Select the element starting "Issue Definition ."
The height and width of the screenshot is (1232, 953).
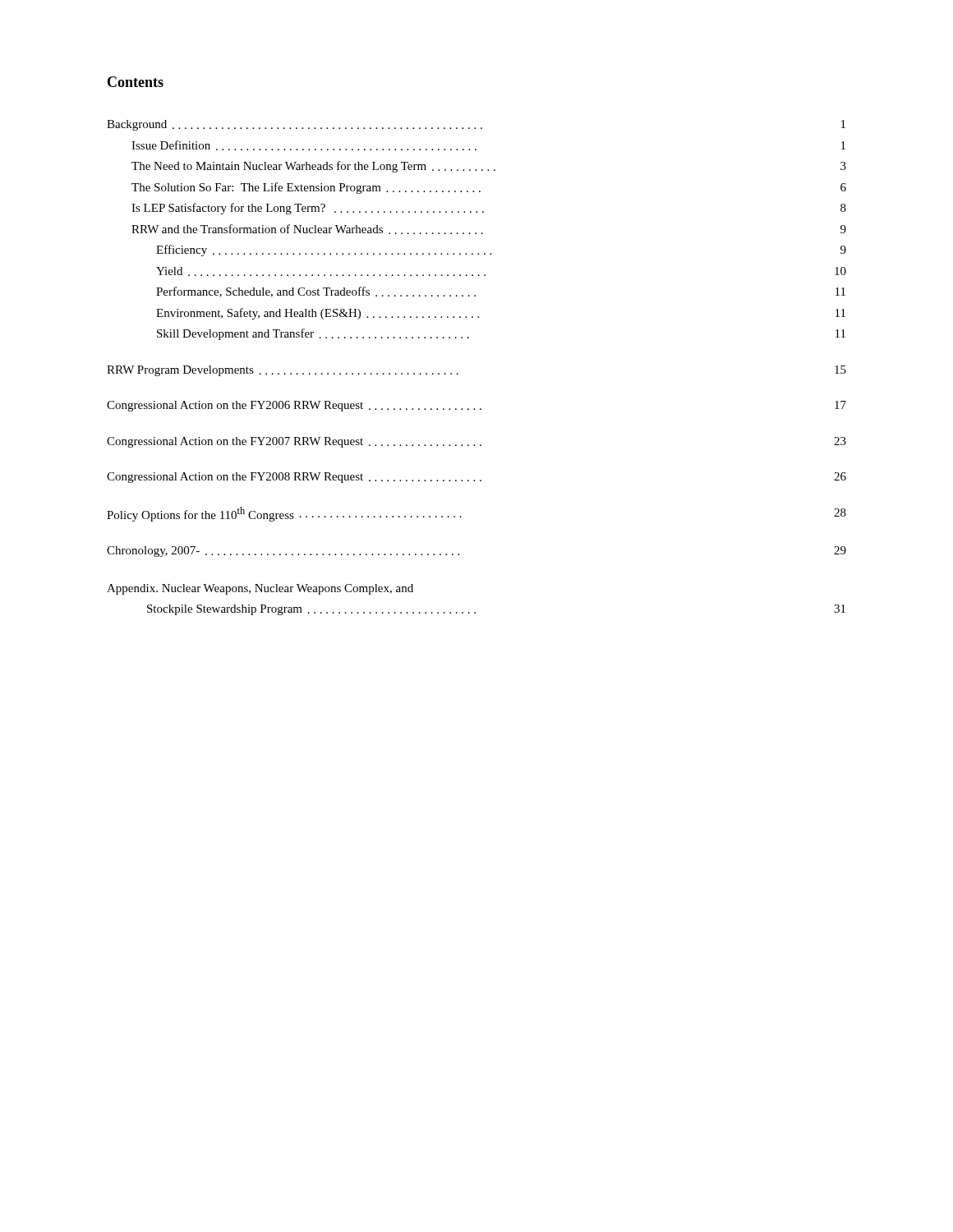coord(171,144)
